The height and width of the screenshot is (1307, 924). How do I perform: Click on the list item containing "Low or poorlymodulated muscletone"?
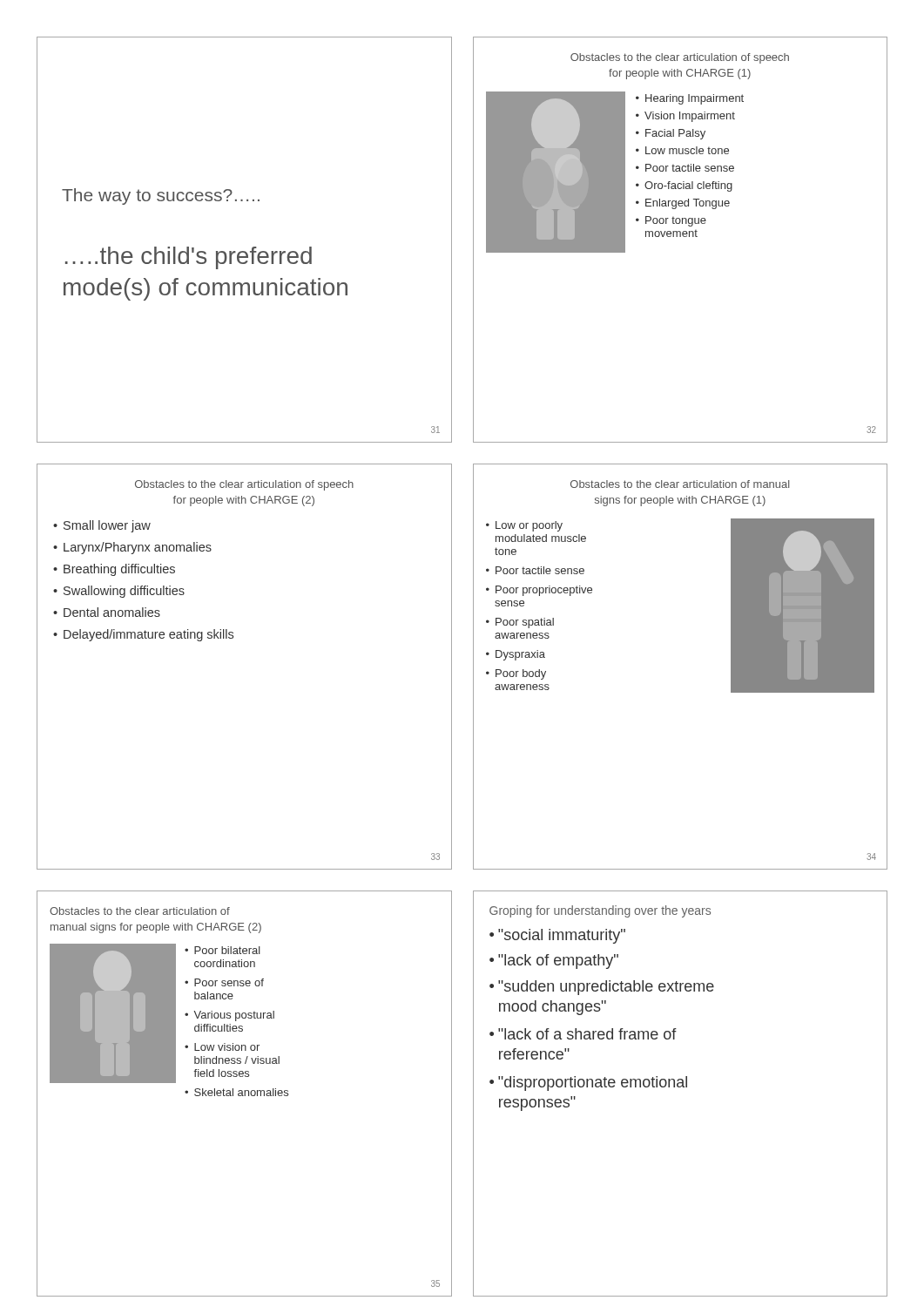[x=541, y=538]
